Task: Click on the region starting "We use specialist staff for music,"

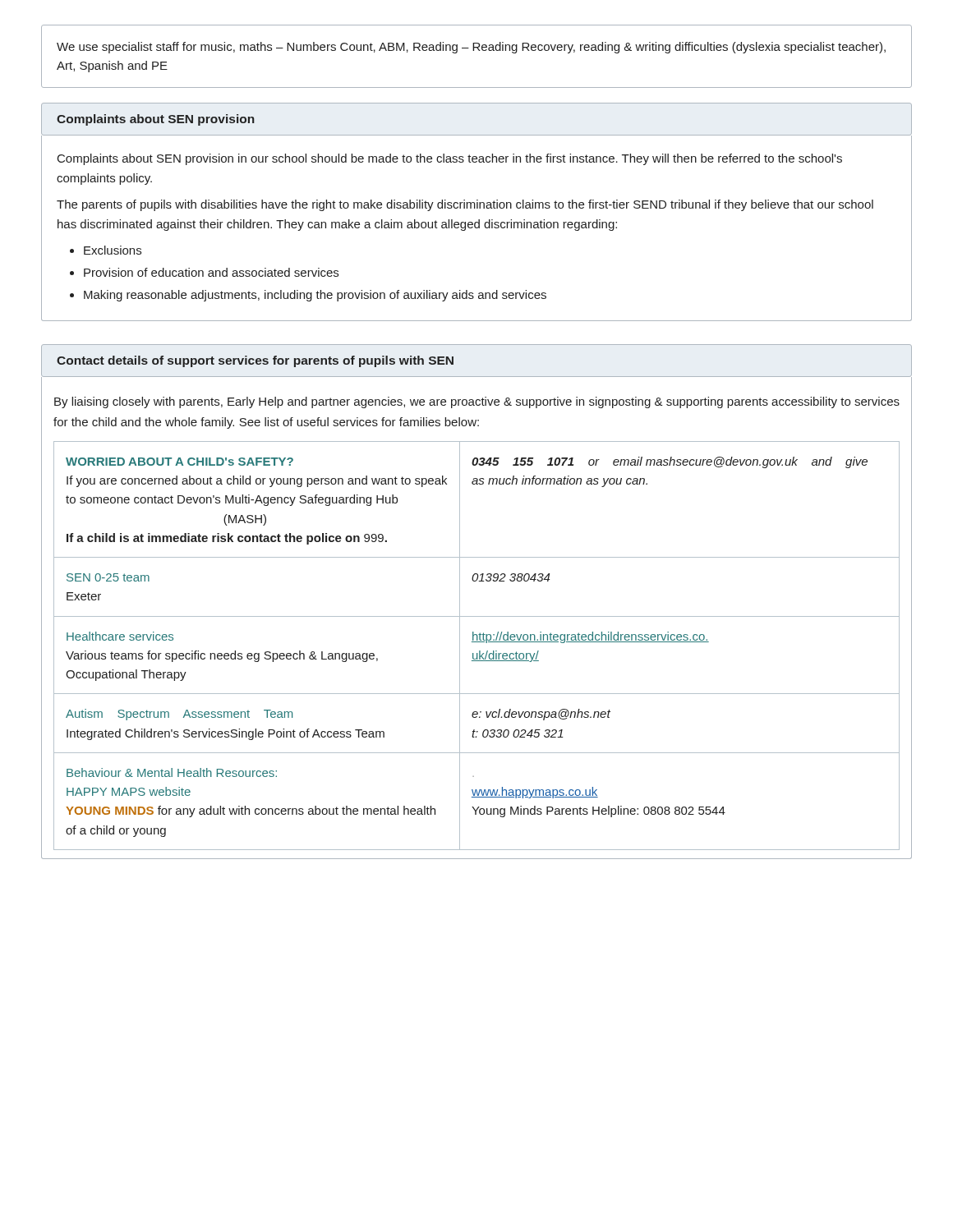Action: tap(472, 56)
